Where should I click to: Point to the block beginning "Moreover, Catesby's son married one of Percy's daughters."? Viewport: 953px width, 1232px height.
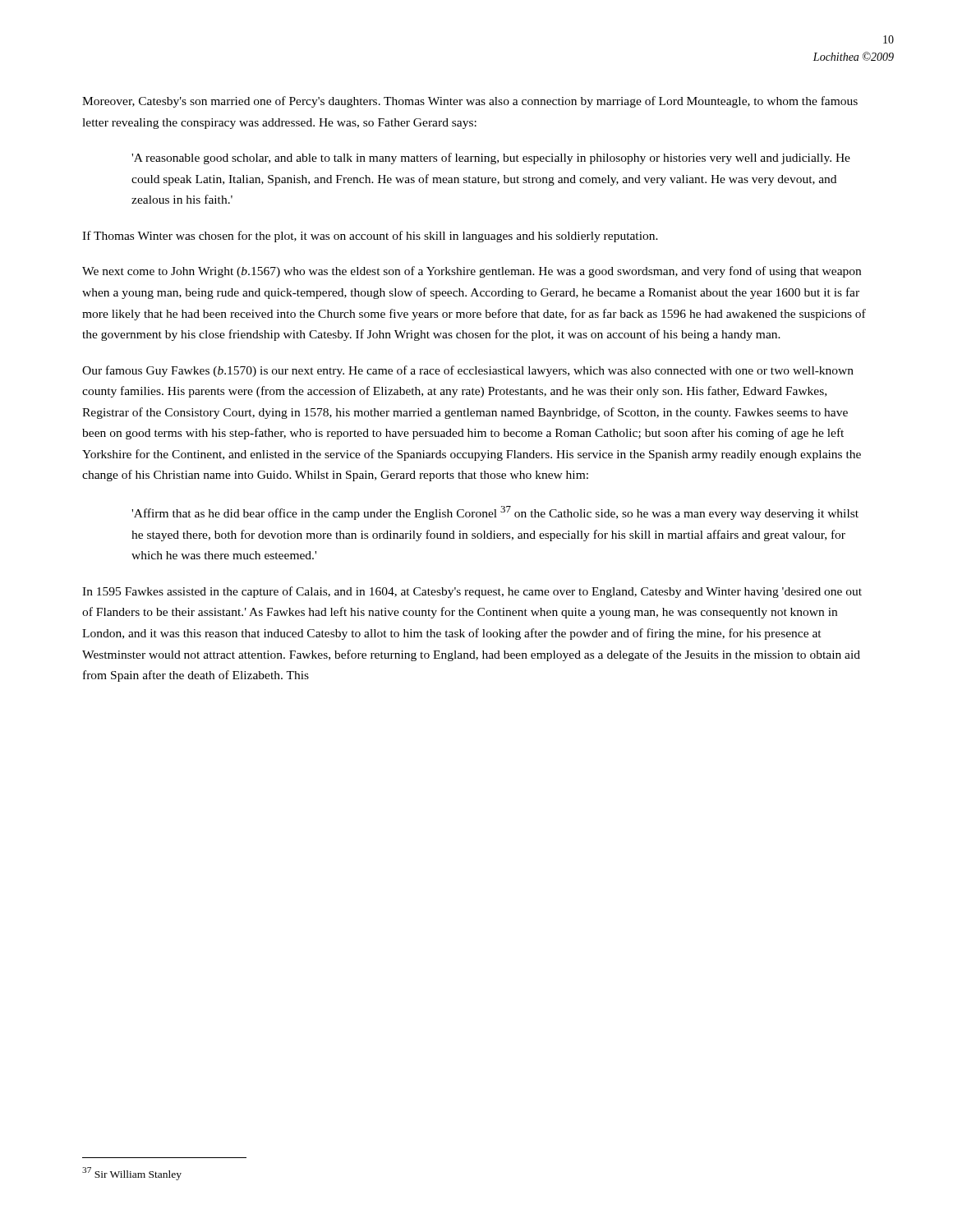476,111
